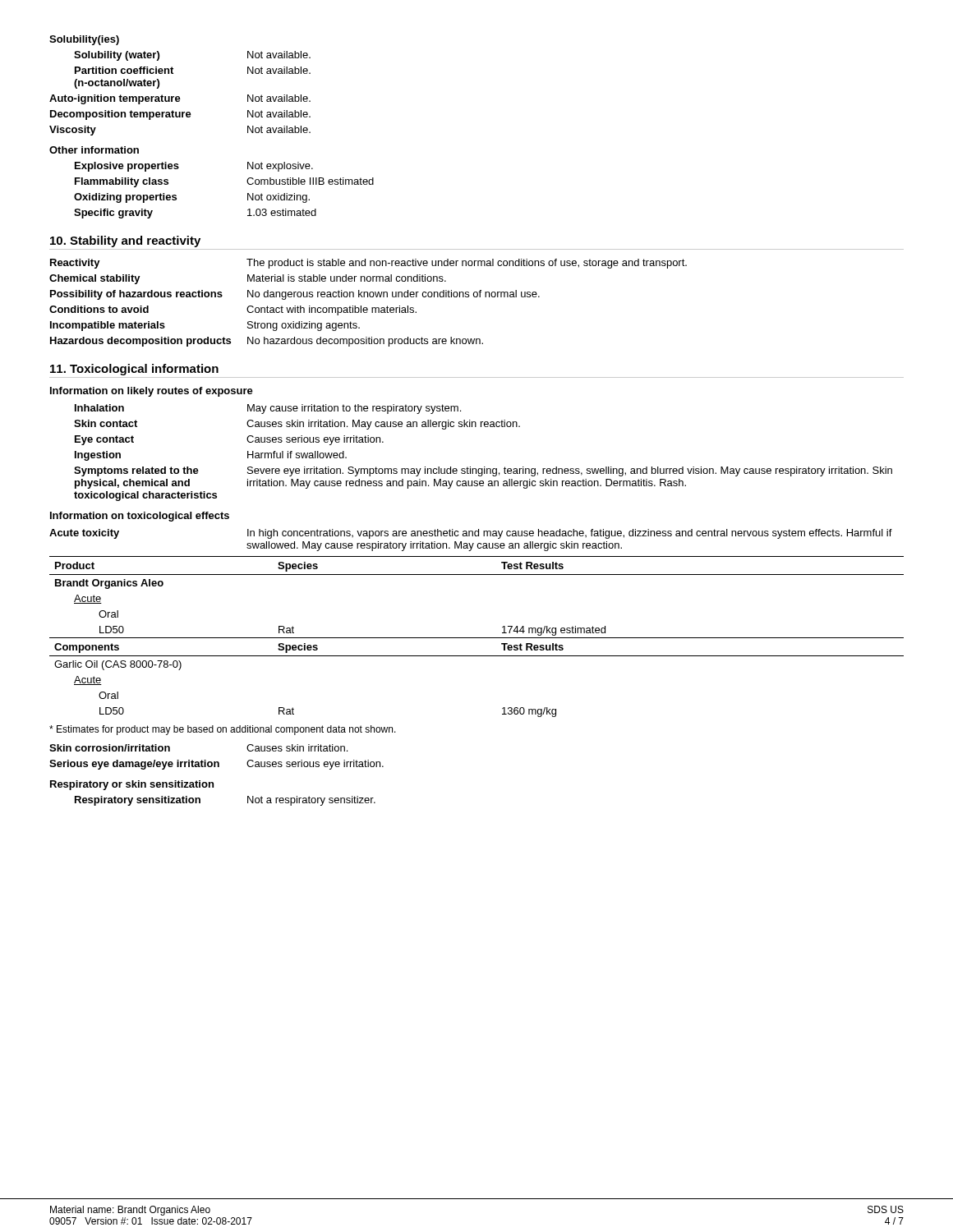Locate the element starting "Chemical stability Material is"
Viewport: 953px width, 1232px height.
tap(248, 279)
